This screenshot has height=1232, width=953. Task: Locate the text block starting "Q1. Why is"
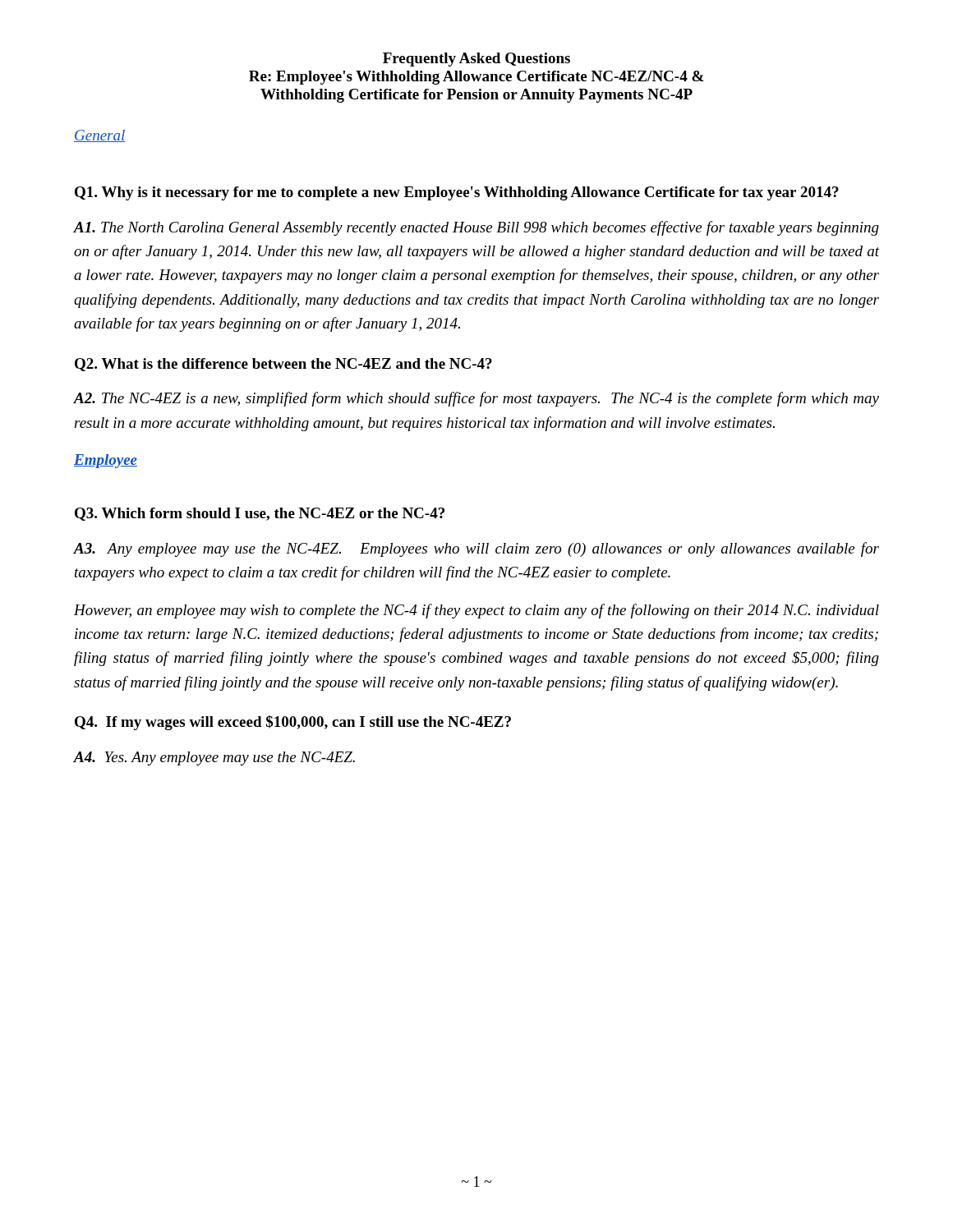(x=457, y=192)
